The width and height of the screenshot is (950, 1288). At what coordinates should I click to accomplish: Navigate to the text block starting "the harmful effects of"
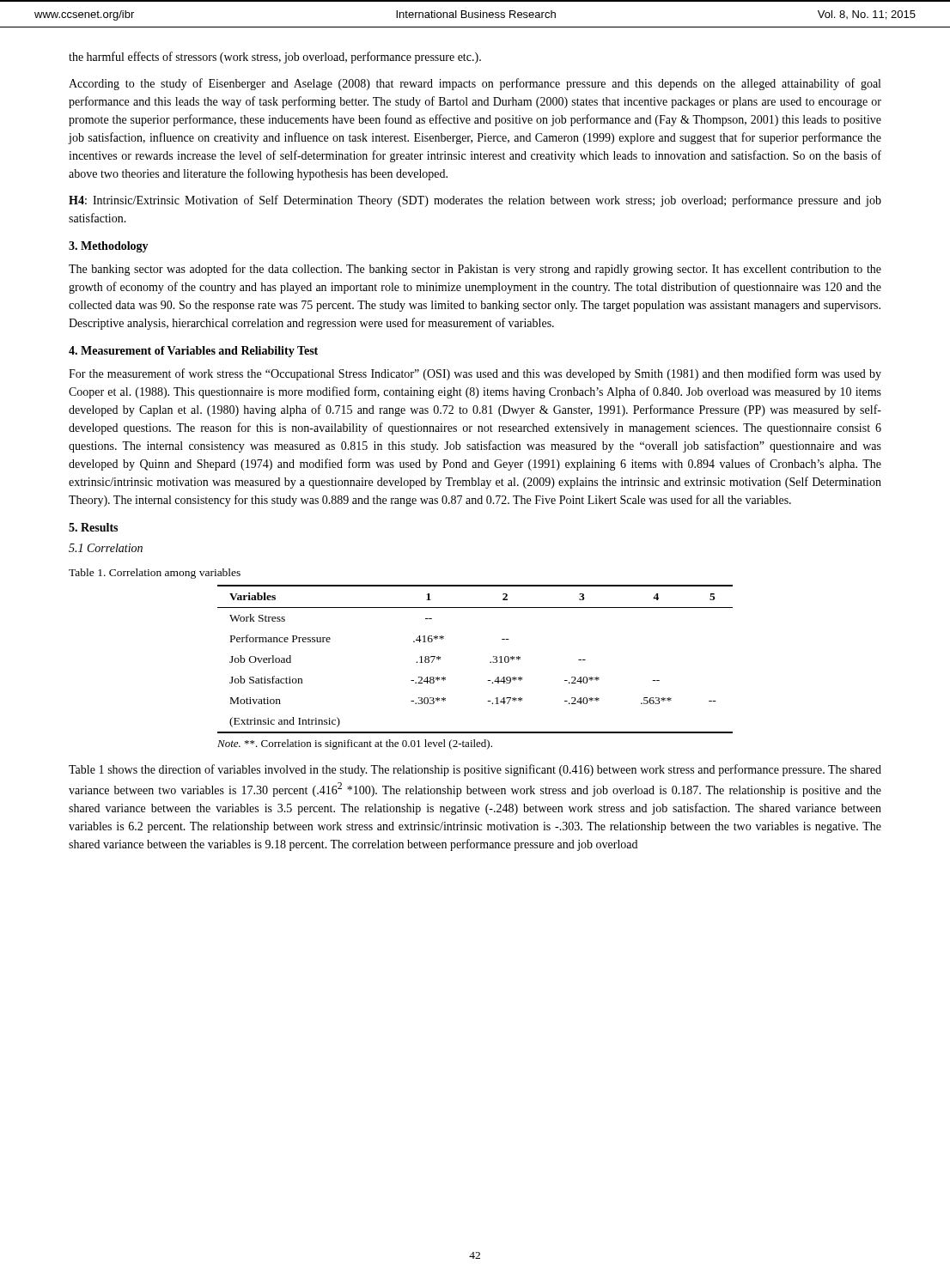coord(475,57)
